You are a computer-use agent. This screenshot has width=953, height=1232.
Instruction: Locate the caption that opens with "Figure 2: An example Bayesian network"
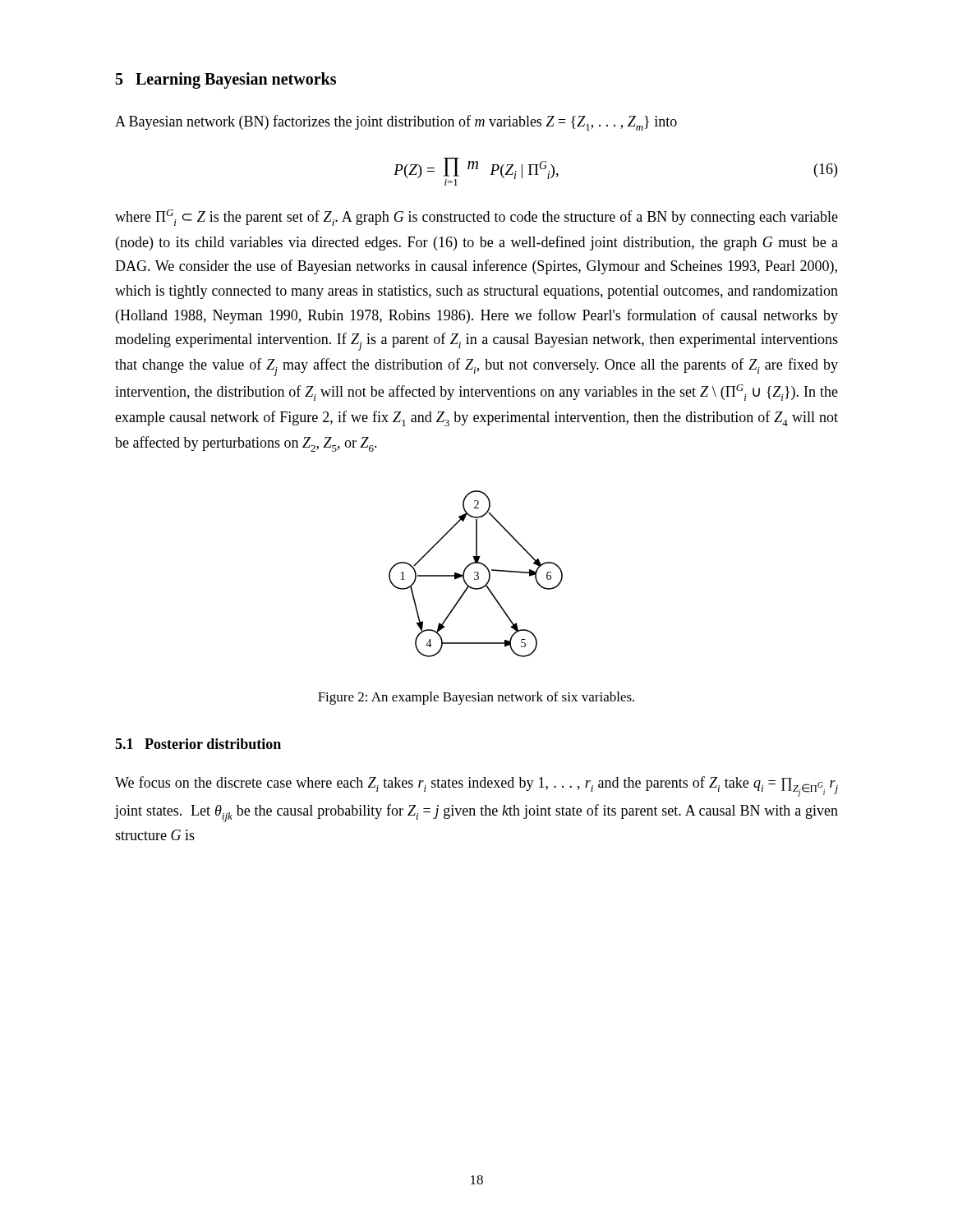pos(476,697)
